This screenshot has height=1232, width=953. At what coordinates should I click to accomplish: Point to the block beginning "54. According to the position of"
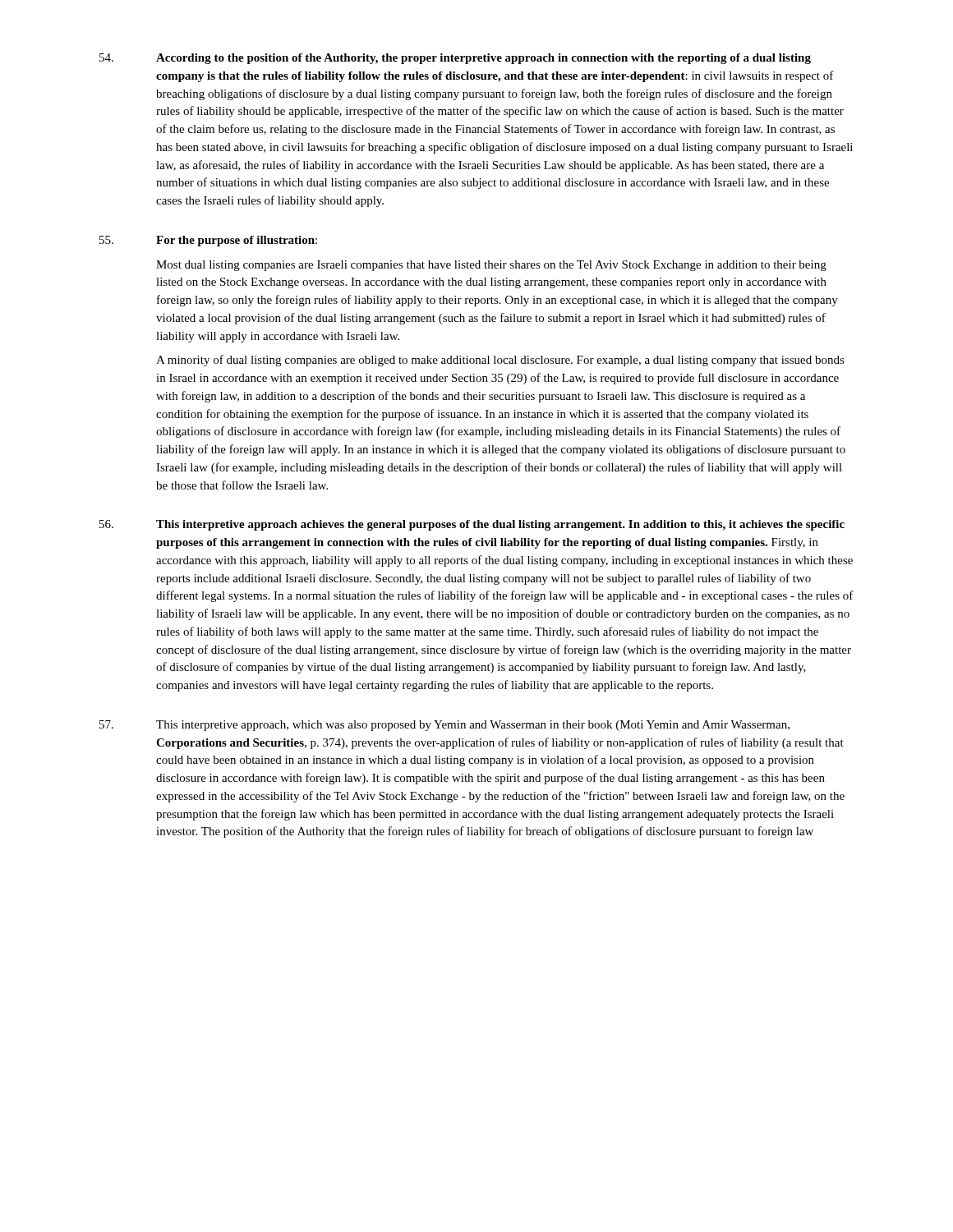click(x=476, y=133)
